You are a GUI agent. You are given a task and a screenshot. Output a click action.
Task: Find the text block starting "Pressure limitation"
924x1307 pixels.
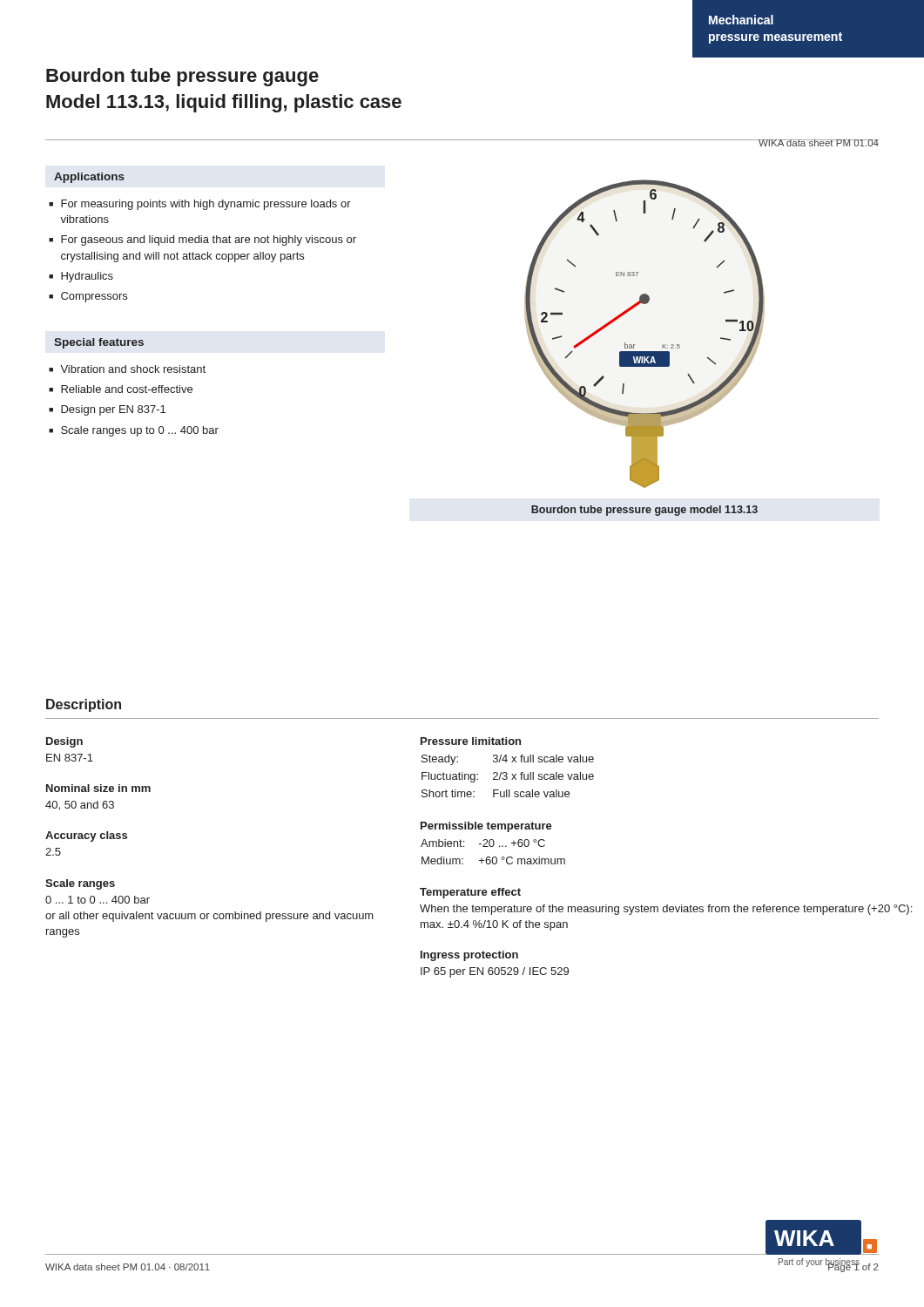pos(471,741)
